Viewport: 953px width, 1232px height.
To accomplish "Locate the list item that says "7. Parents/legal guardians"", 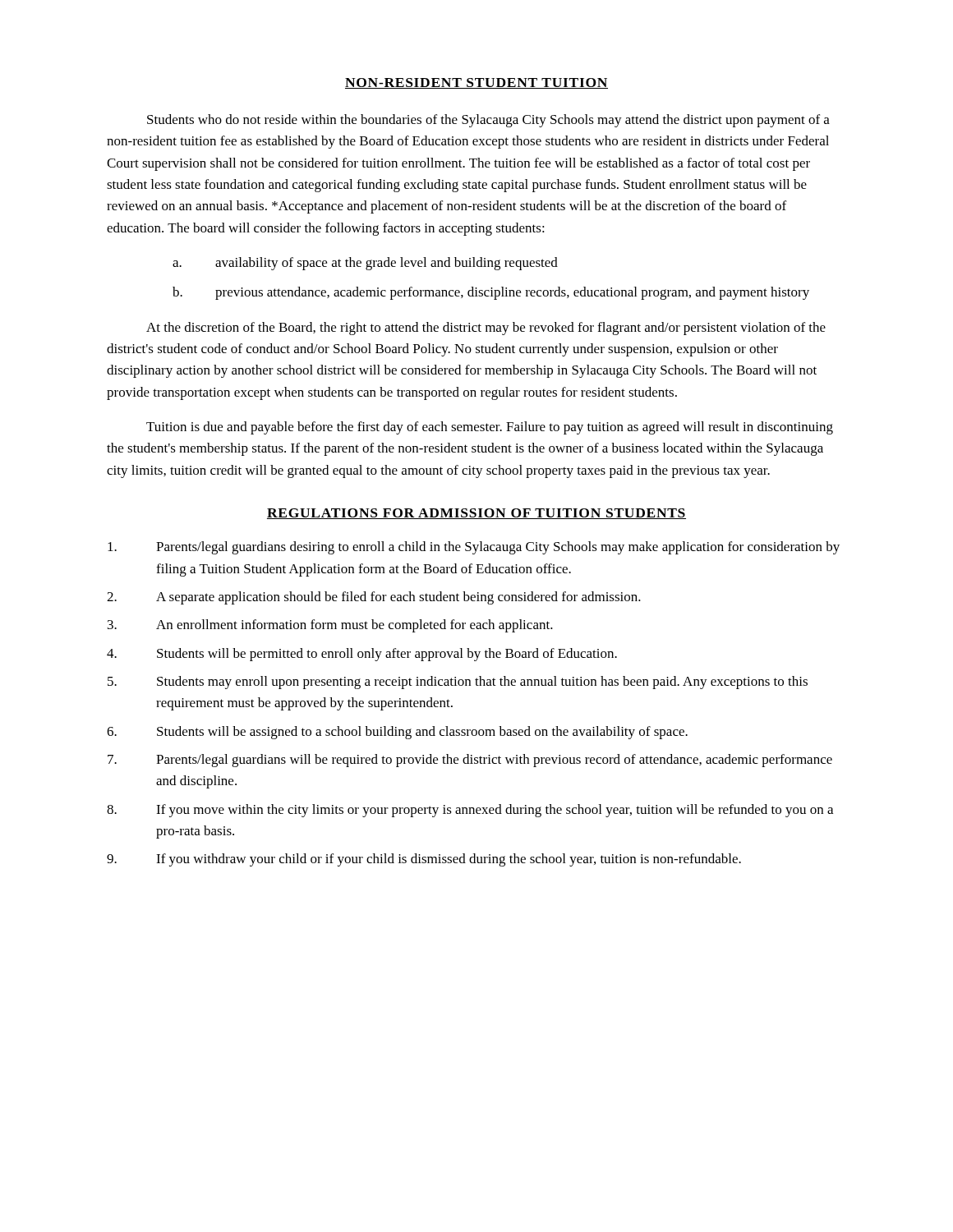I will [x=476, y=771].
